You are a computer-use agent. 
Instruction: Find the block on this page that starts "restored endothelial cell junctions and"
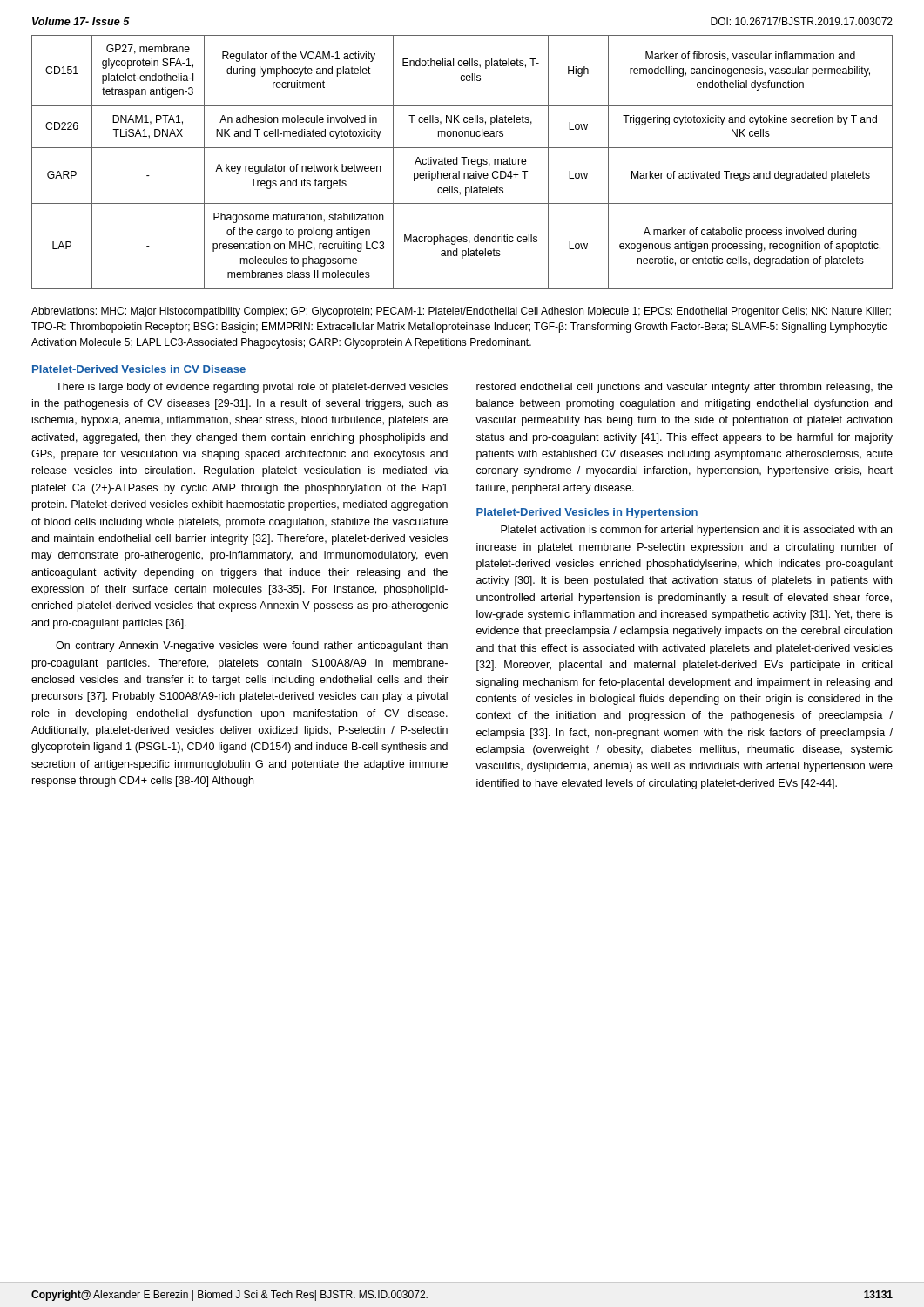(x=684, y=438)
